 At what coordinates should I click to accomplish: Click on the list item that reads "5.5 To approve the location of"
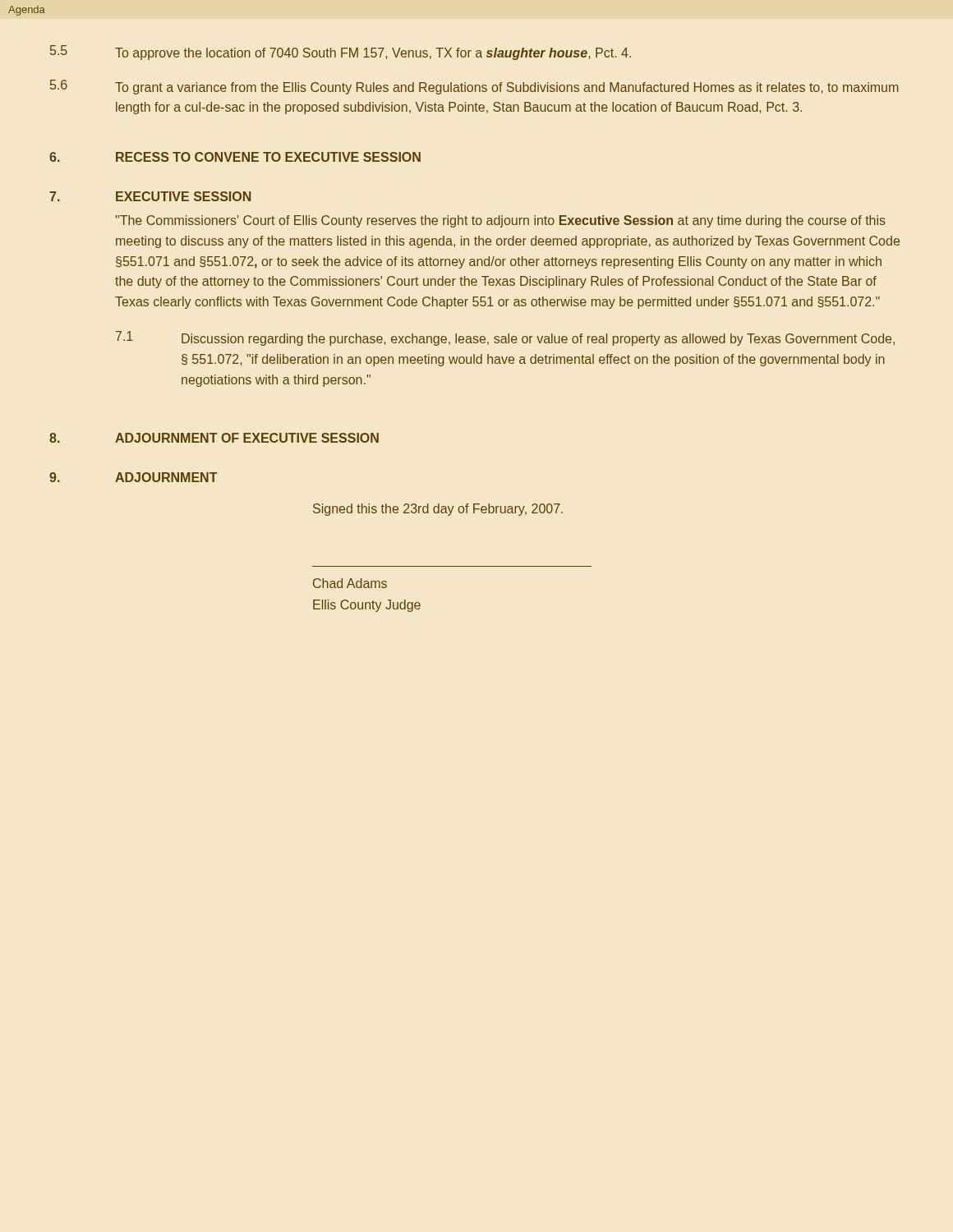(x=476, y=53)
